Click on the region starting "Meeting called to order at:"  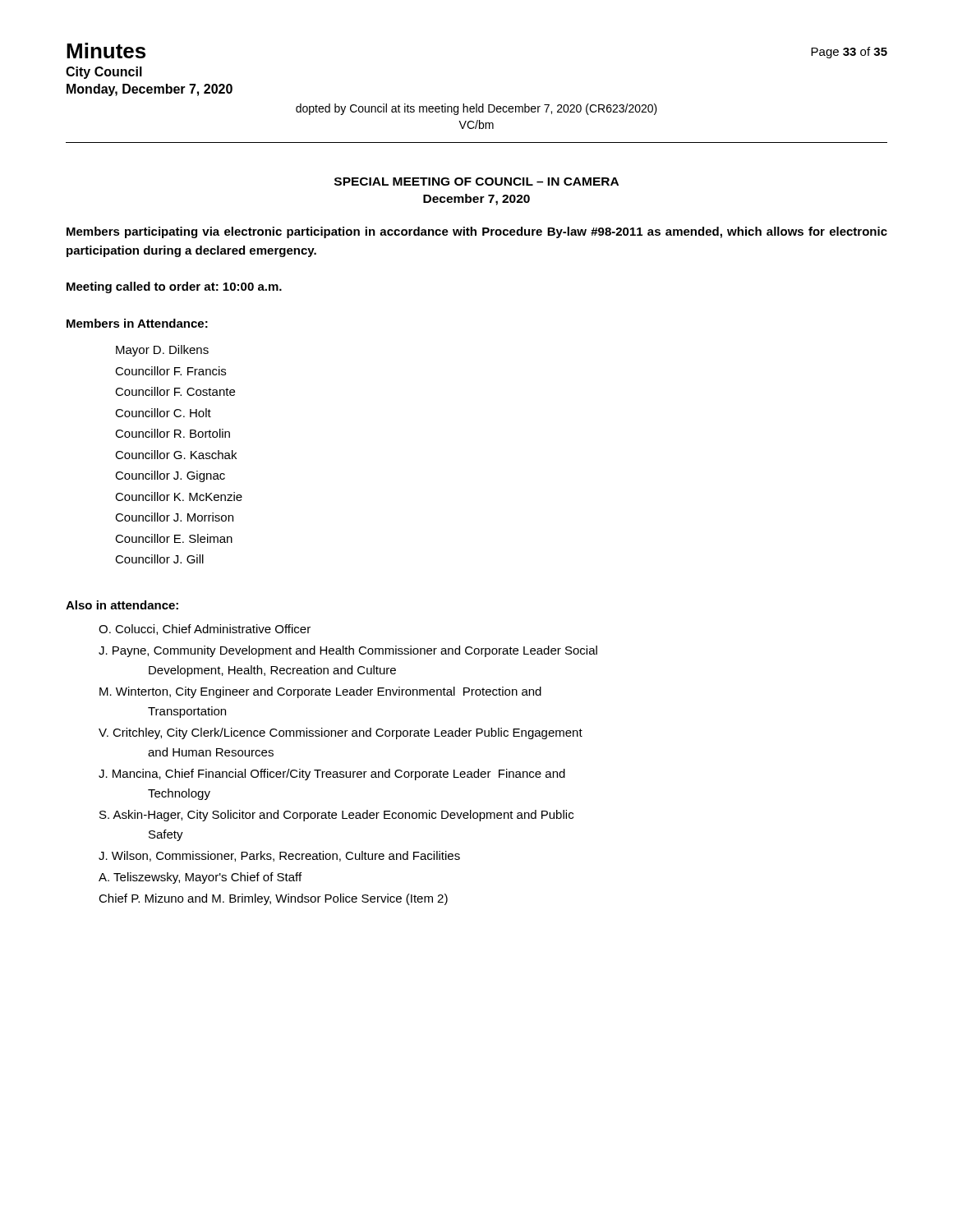coord(174,286)
